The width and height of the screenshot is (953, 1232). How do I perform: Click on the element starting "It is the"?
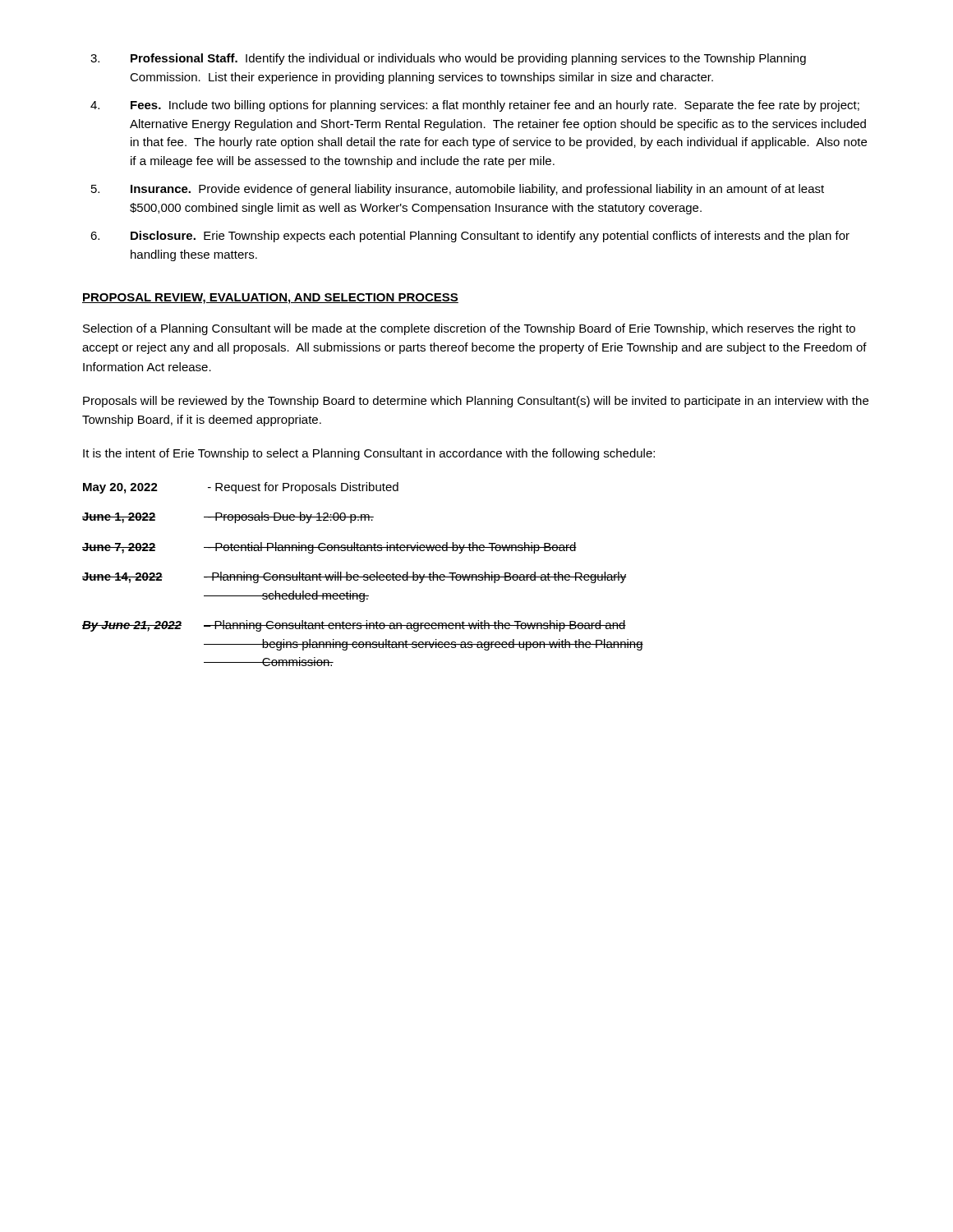coord(369,453)
